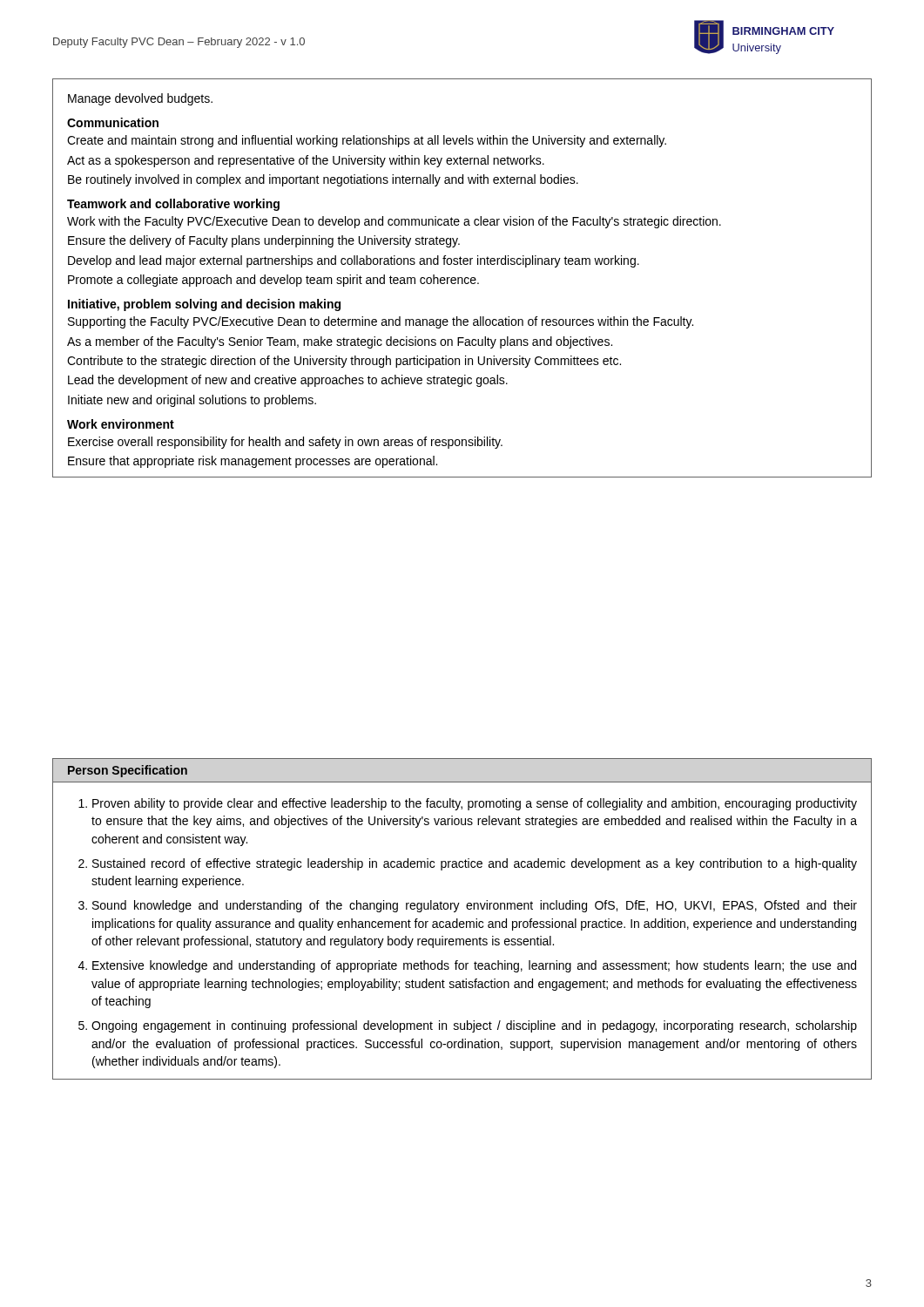Click where it says "Person Specification"
The width and height of the screenshot is (924, 1307).
pos(127,770)
